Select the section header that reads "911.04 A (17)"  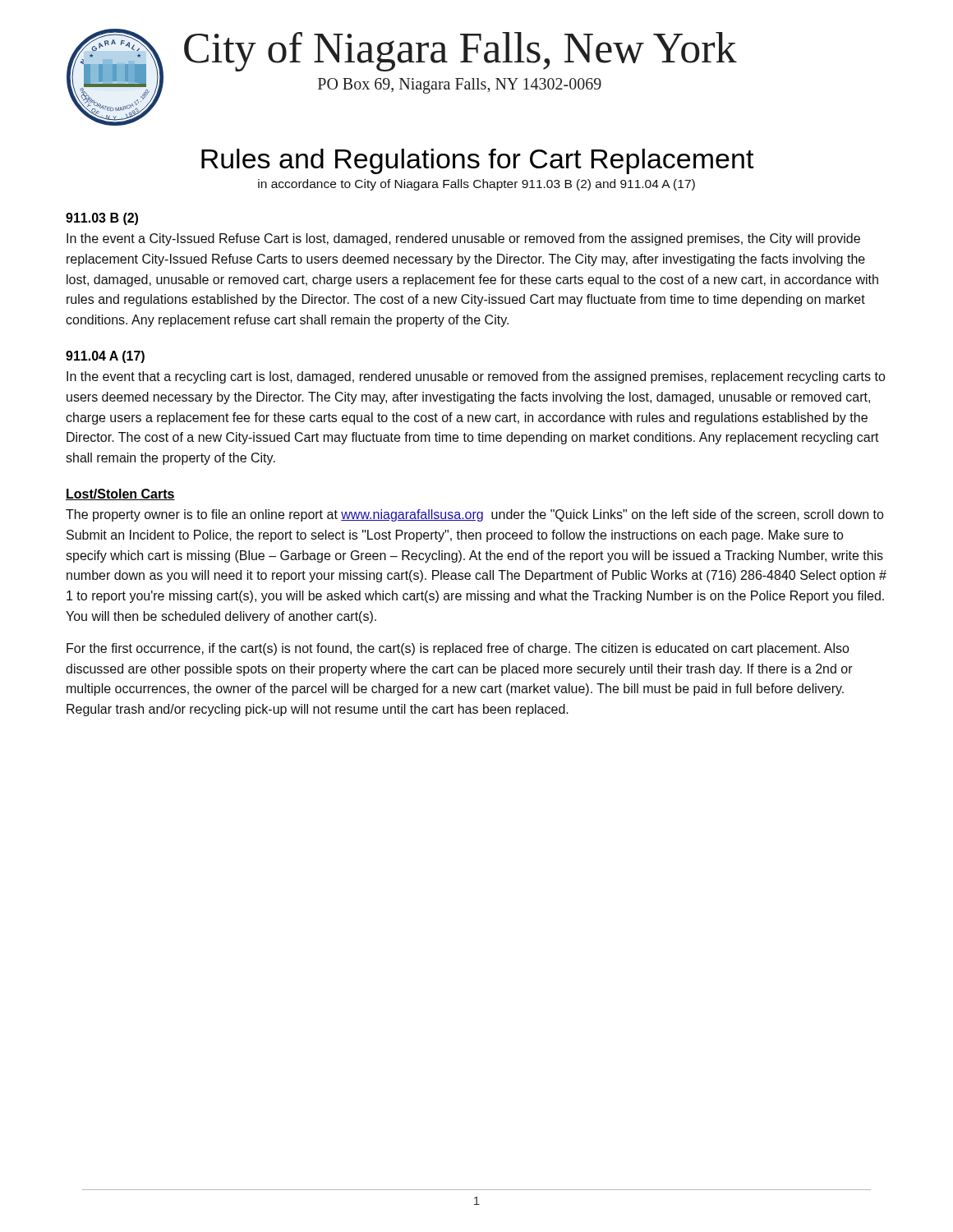[x=105, y=356]
